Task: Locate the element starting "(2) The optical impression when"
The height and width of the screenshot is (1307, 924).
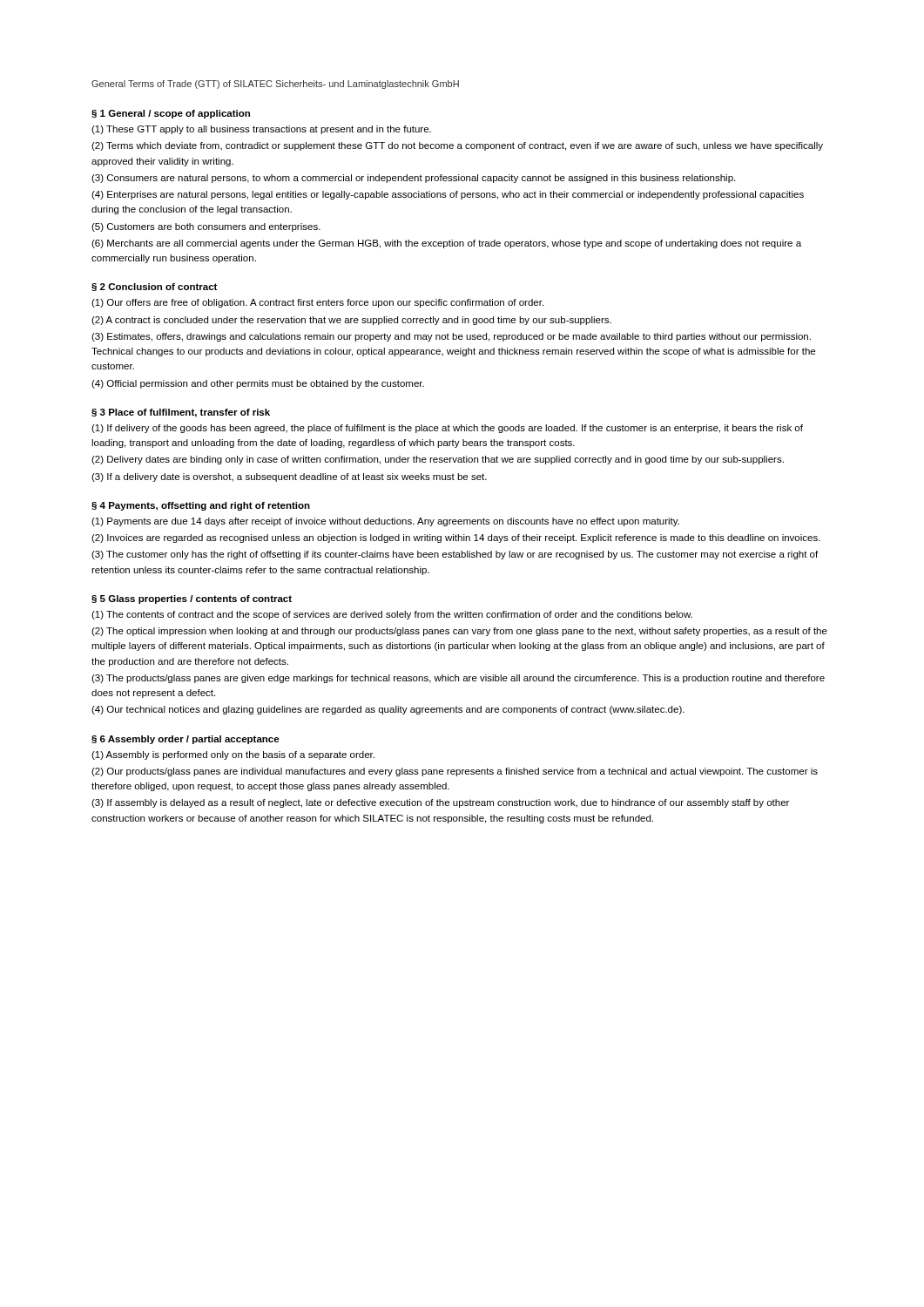Action: coord(459,646)
